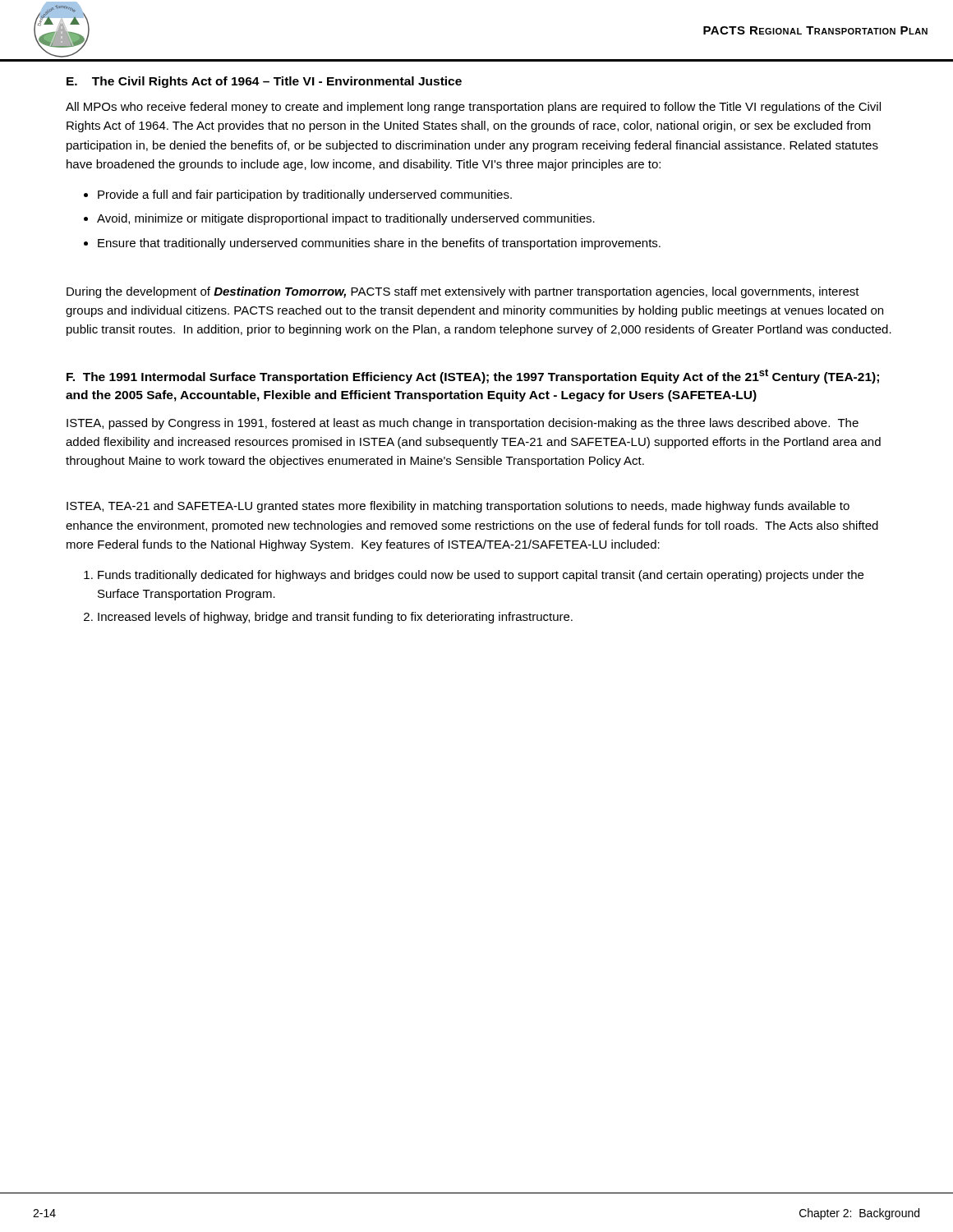953x1232 pixels.
Task: Navigate to the text block starting "E. The Civil Rights"
Action: [264, 81]
